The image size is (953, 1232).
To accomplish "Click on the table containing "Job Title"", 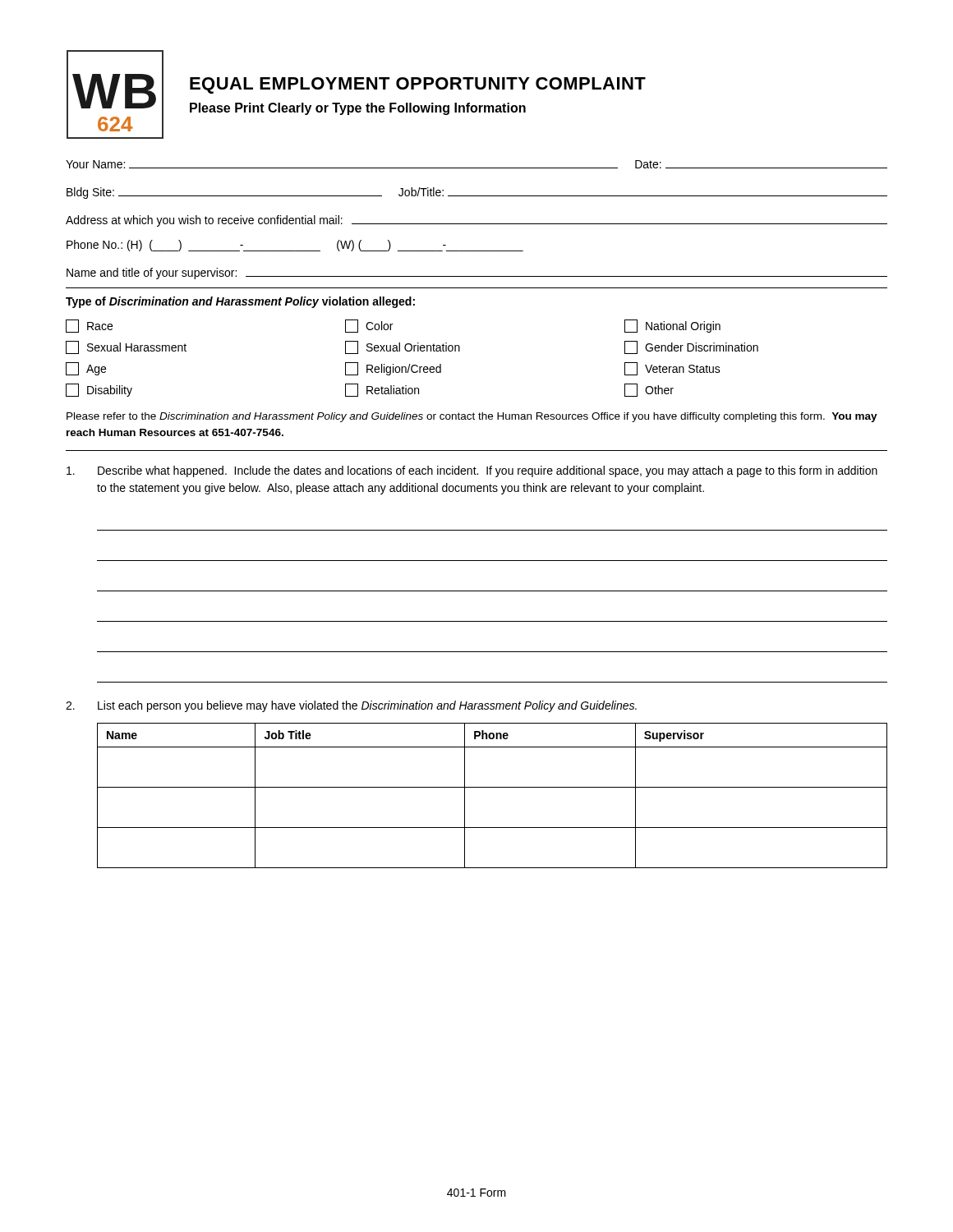I will pyautogui.click(x=492, y=795).
